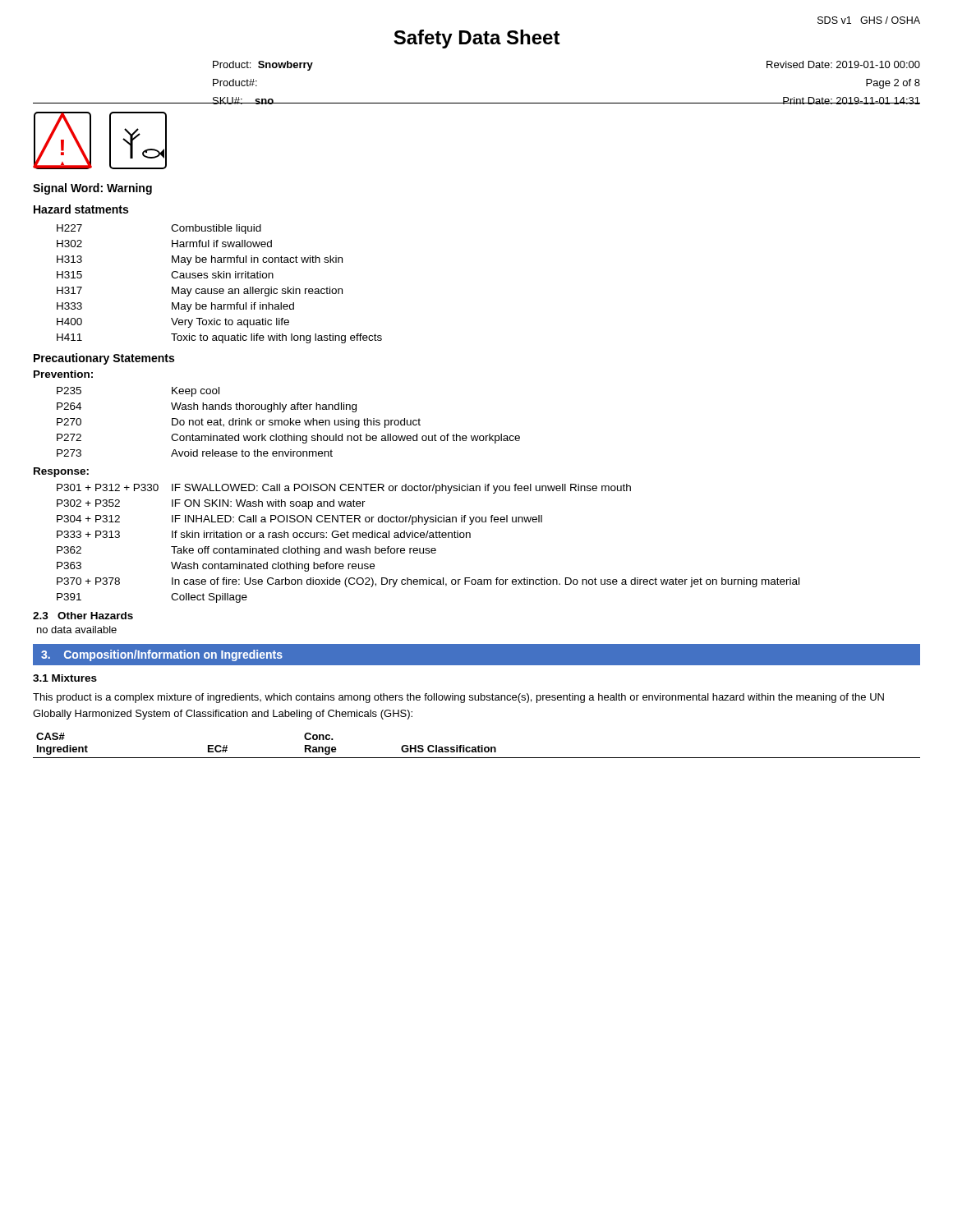
Task: Click on the table containing "CAS# Ingredient"
Action: [476, 743]
